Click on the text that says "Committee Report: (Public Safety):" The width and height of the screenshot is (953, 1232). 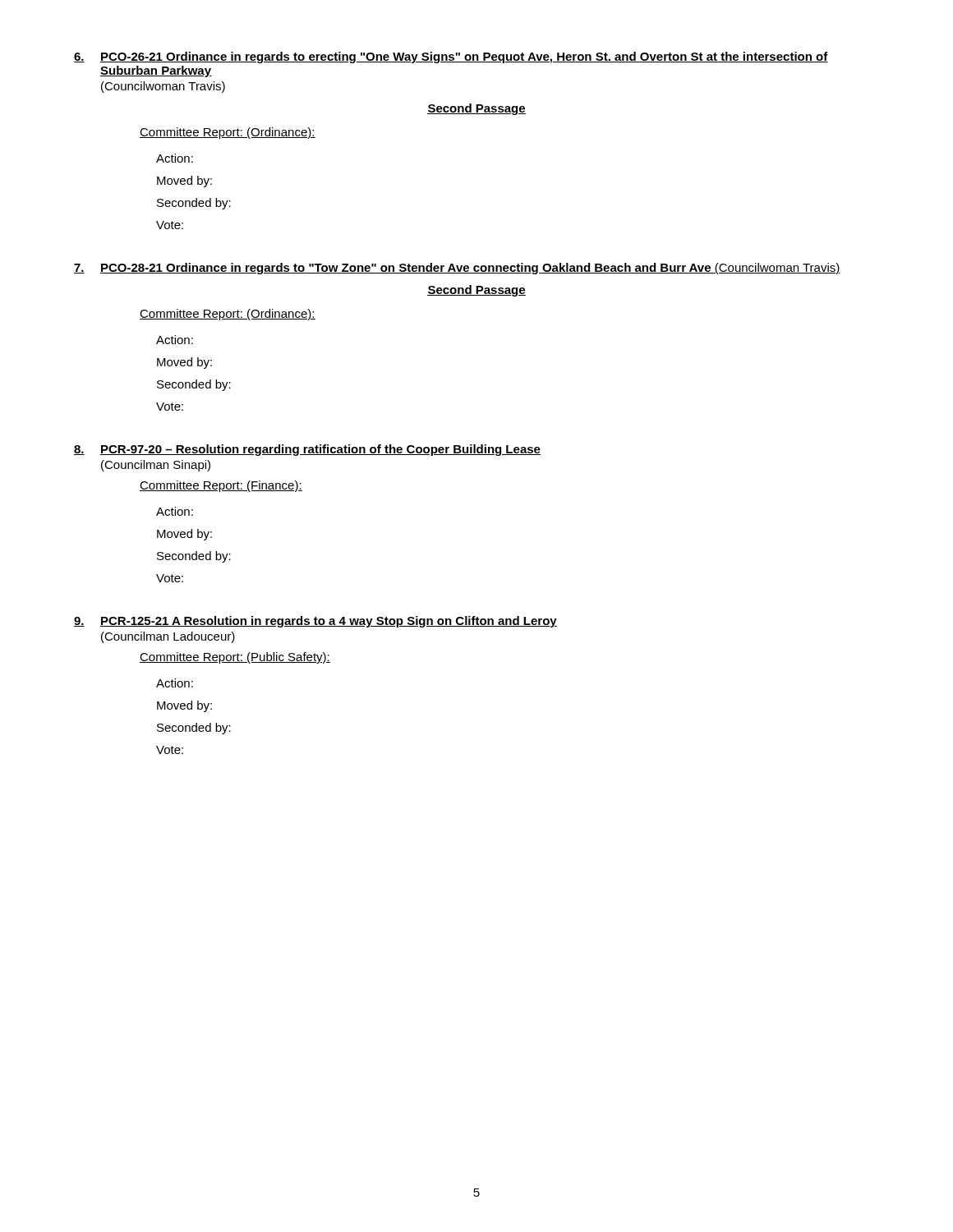coord(235,657)
